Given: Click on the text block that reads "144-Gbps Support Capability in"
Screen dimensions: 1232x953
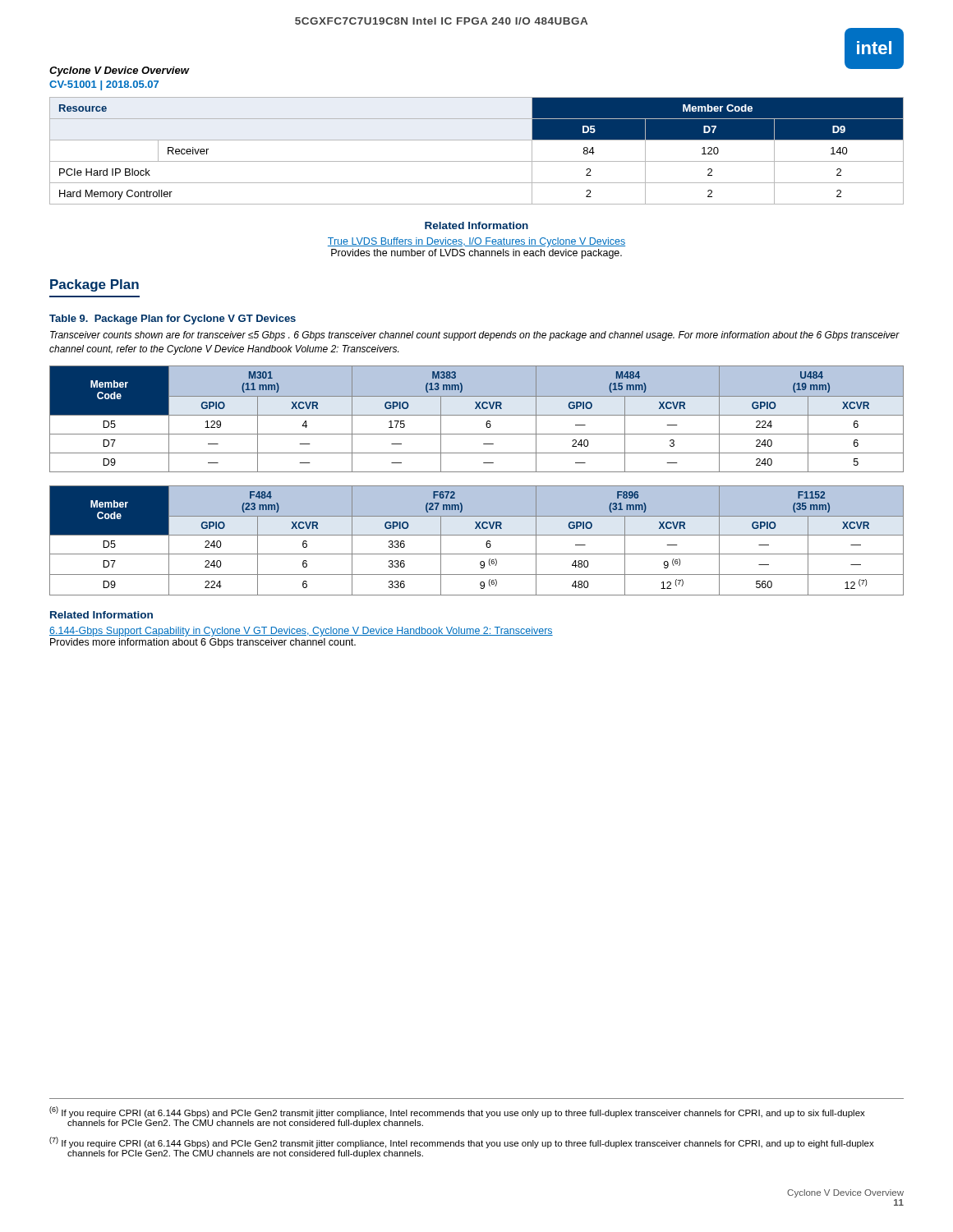Looking at the screenshot, I should 301,637.
